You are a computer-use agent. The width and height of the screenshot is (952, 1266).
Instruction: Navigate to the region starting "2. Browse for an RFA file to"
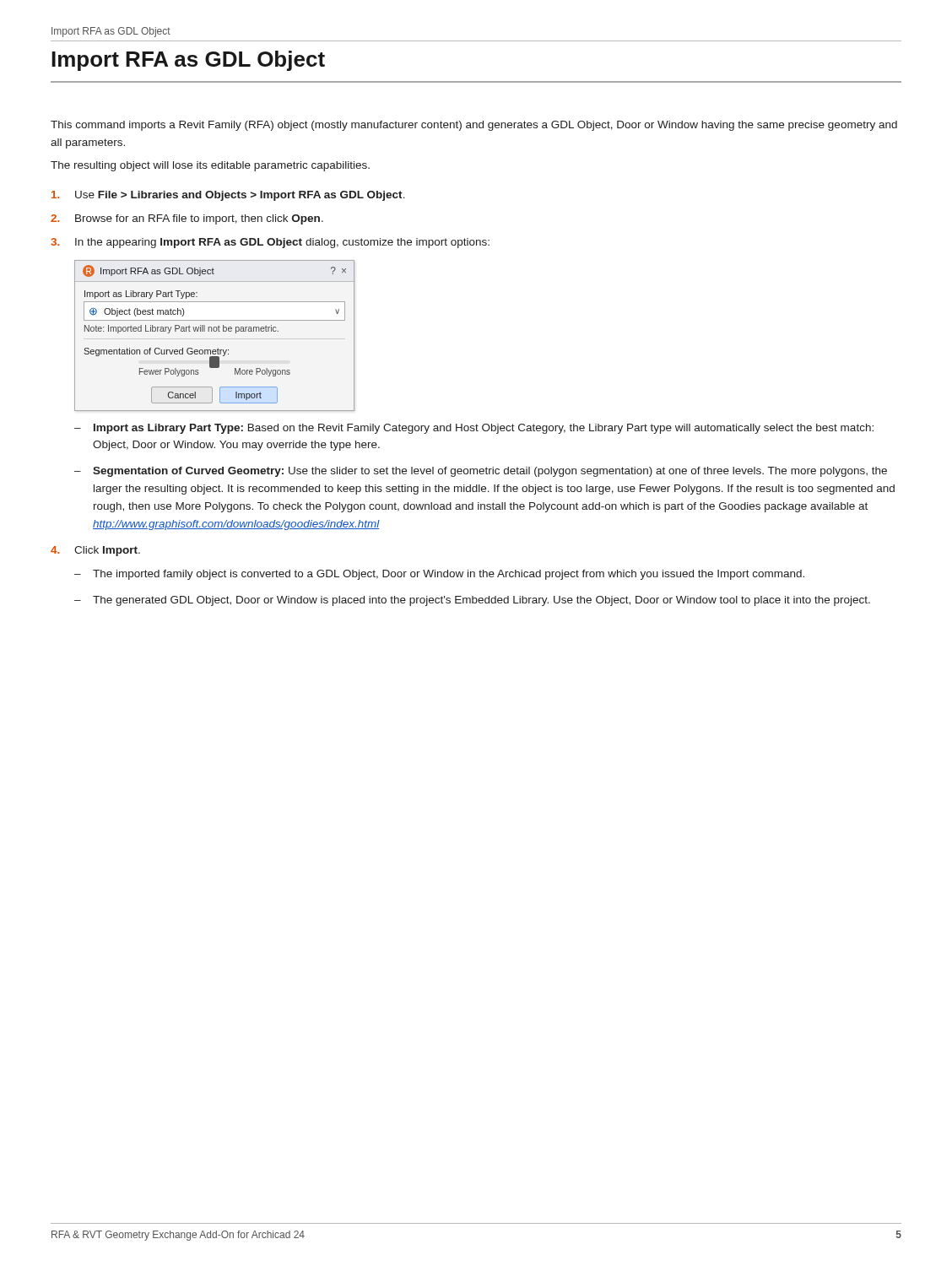click(187, 219)
